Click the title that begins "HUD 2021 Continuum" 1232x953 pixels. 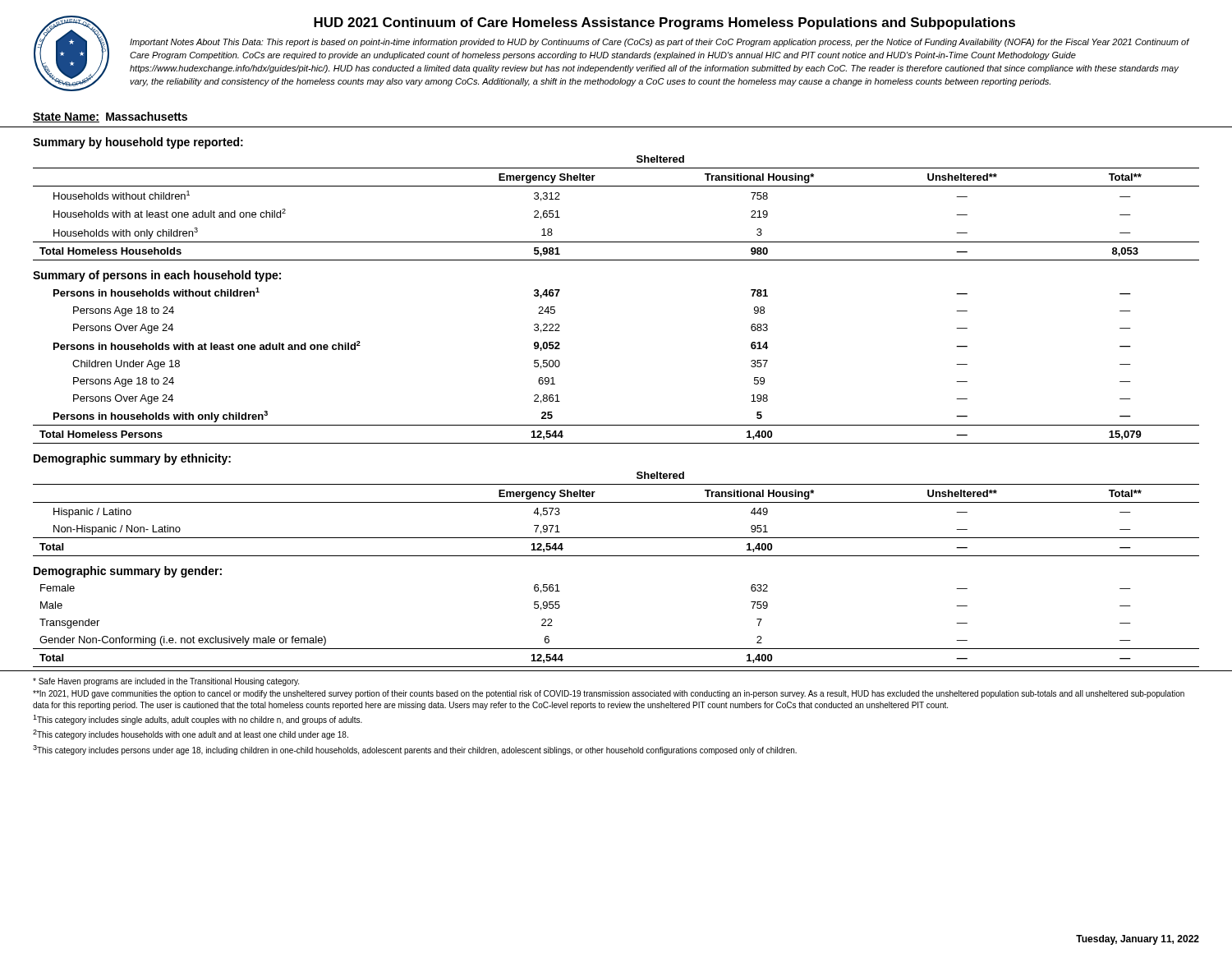[664, 23]
